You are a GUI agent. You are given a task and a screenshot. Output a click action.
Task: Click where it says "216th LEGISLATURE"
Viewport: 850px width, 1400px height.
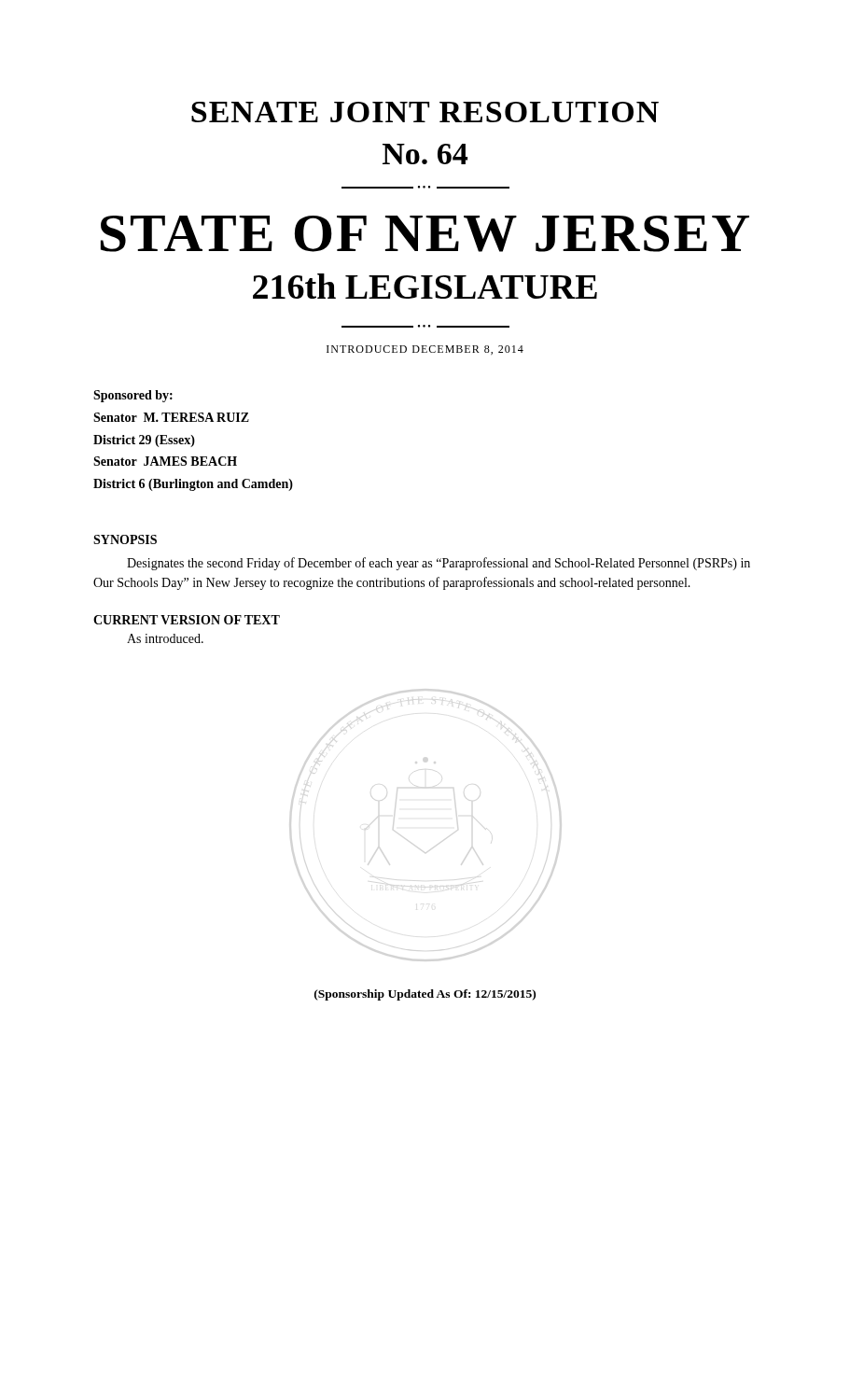(425, 287)
